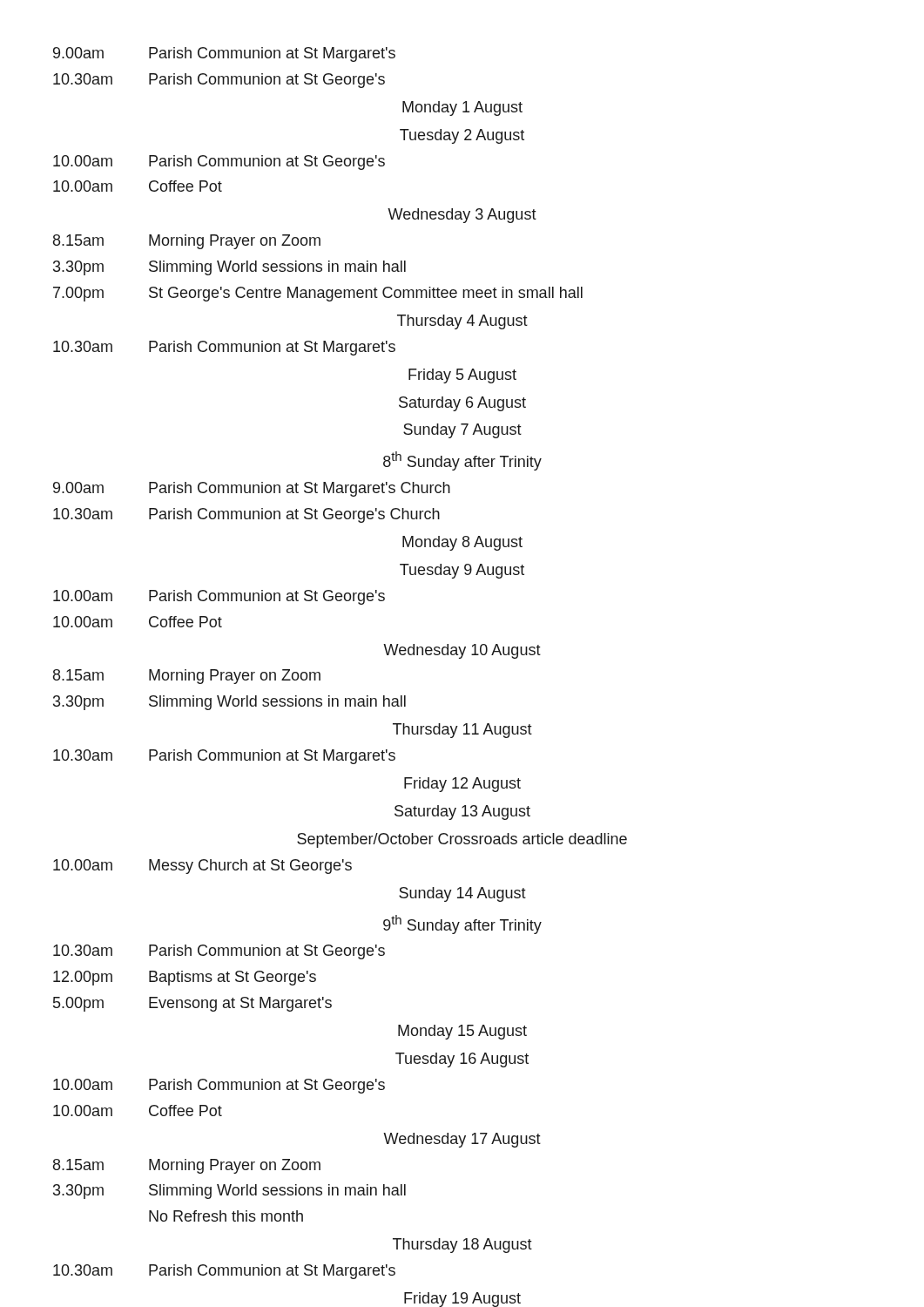Screen dimensions: 1307x924
Task: Click on the section header that reads "8th Sunday after Trinity"
Action: (462, 460)
